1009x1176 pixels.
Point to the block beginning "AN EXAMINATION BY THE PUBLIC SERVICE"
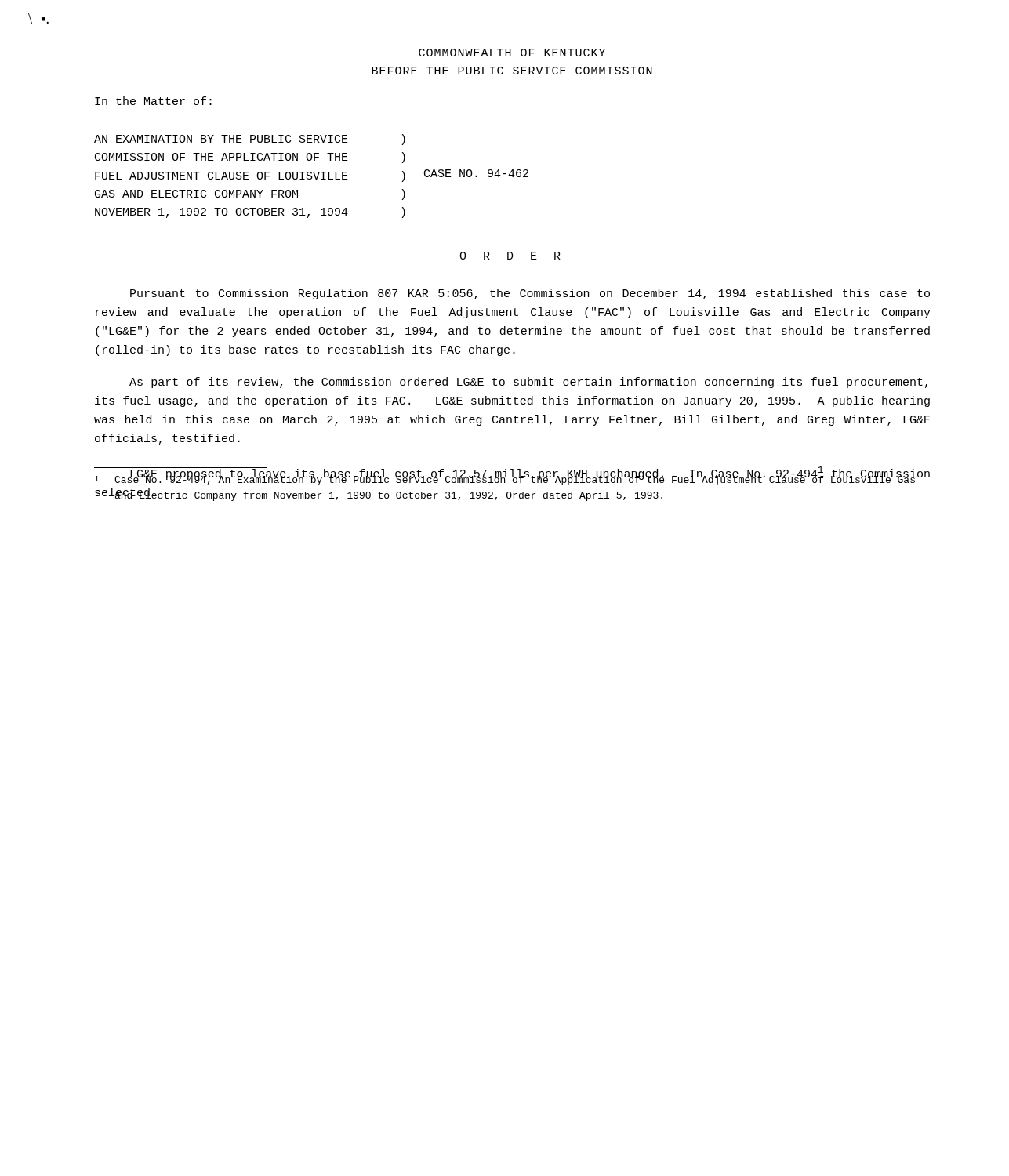pyautogui.click(x=512, y=176)
